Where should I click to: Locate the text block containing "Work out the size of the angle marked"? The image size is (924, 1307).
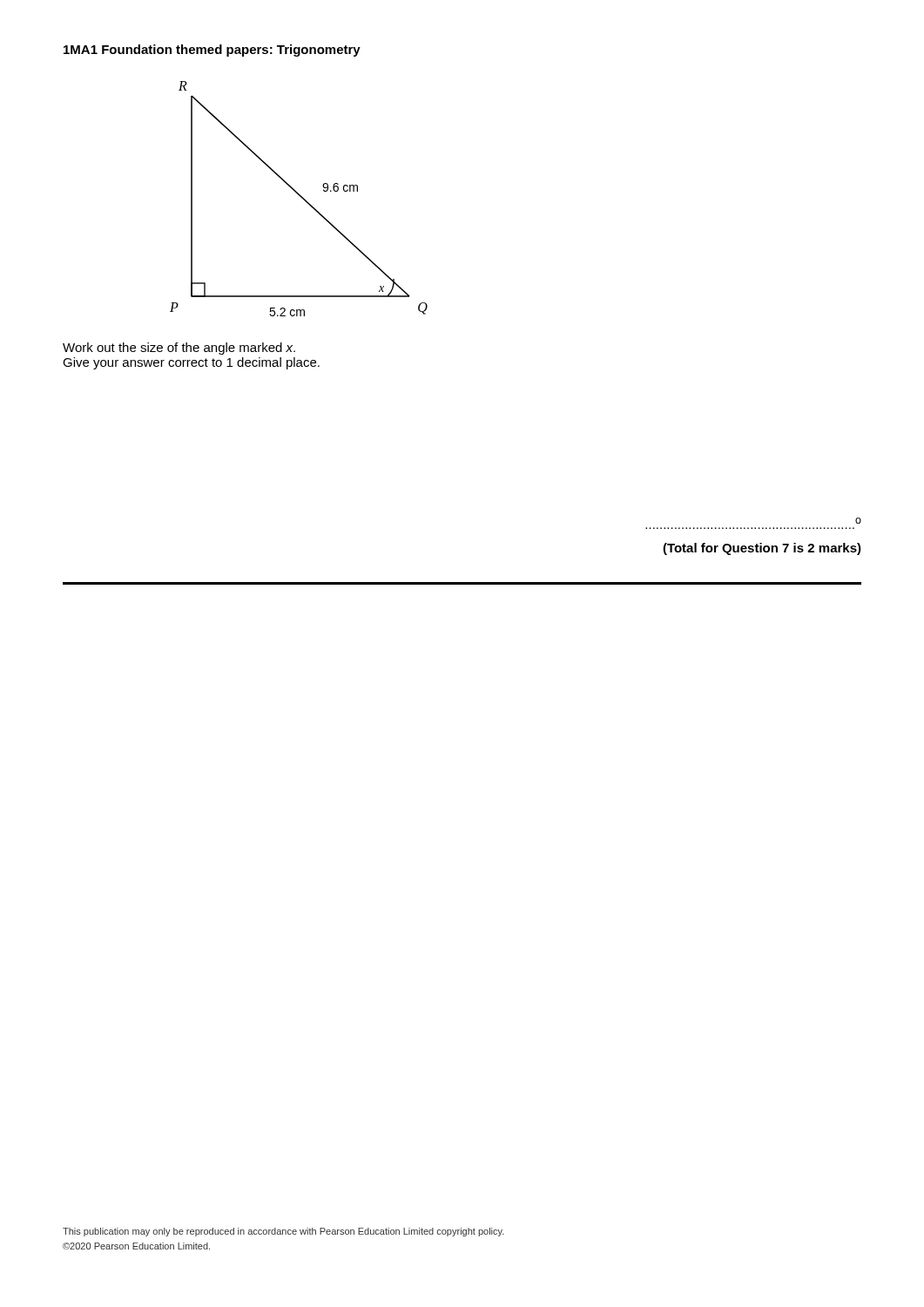[192, 355]
